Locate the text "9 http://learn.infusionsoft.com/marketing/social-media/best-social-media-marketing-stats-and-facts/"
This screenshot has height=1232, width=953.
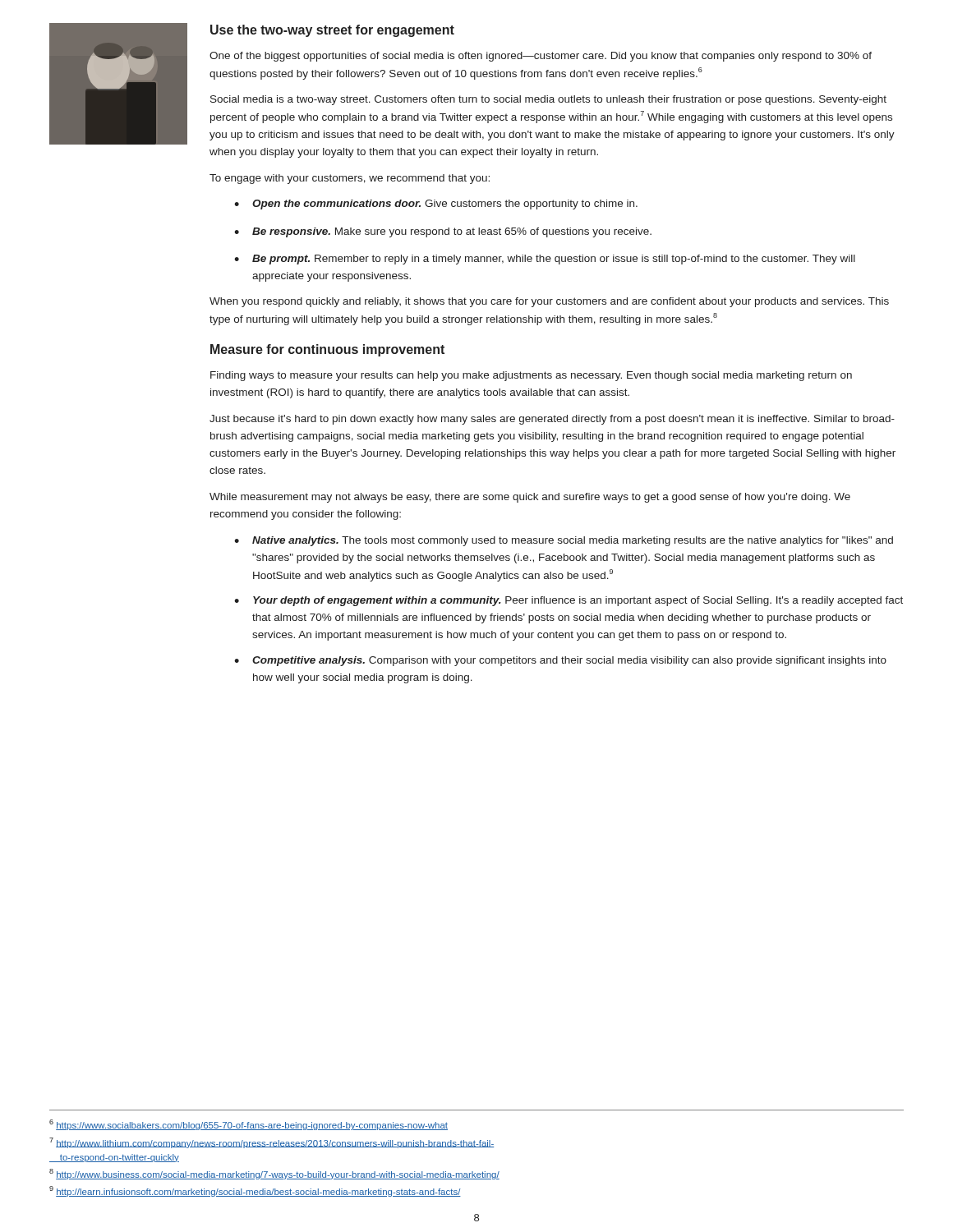pos(255,1190)
